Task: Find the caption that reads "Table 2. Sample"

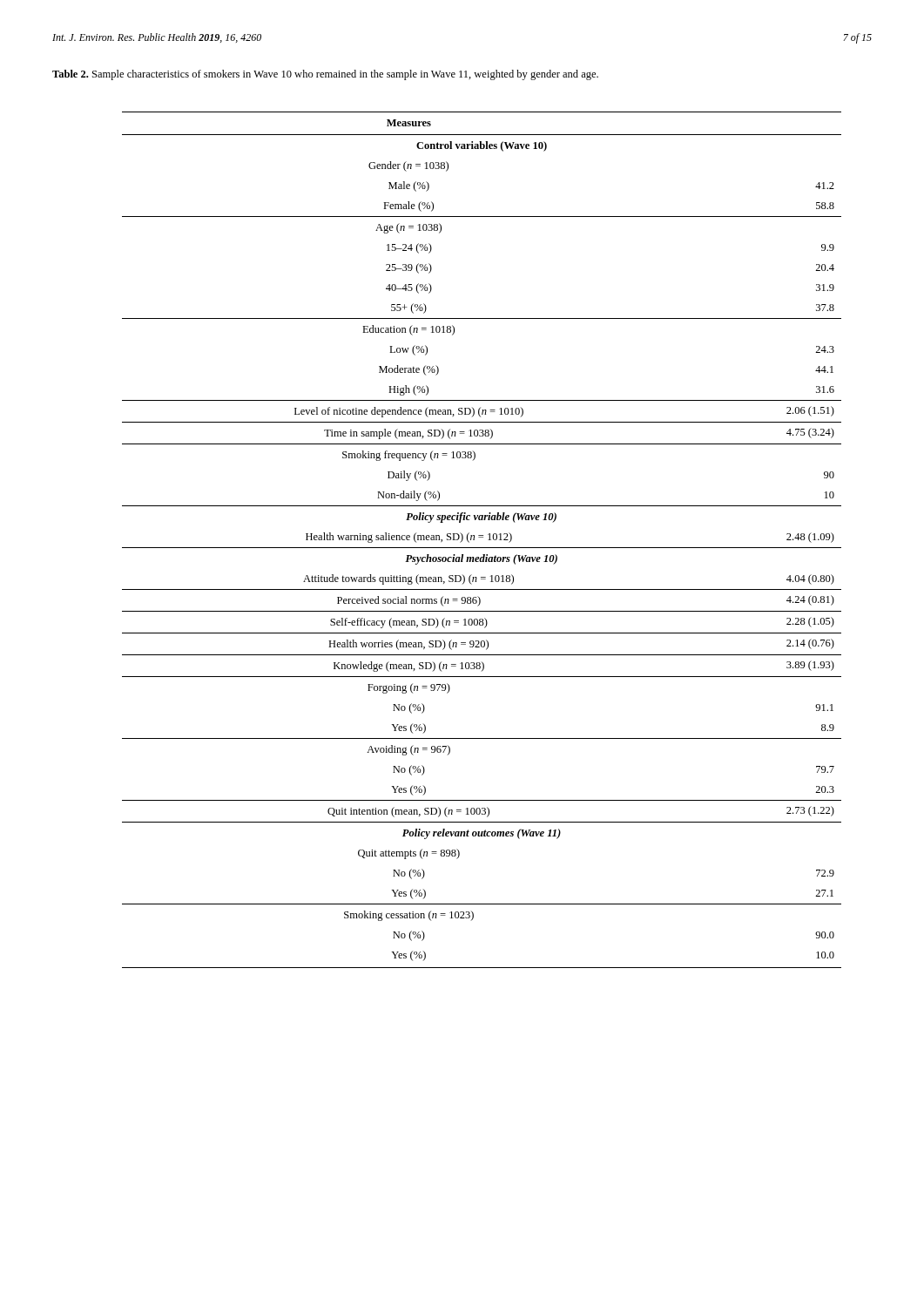Action: (326, 74)
